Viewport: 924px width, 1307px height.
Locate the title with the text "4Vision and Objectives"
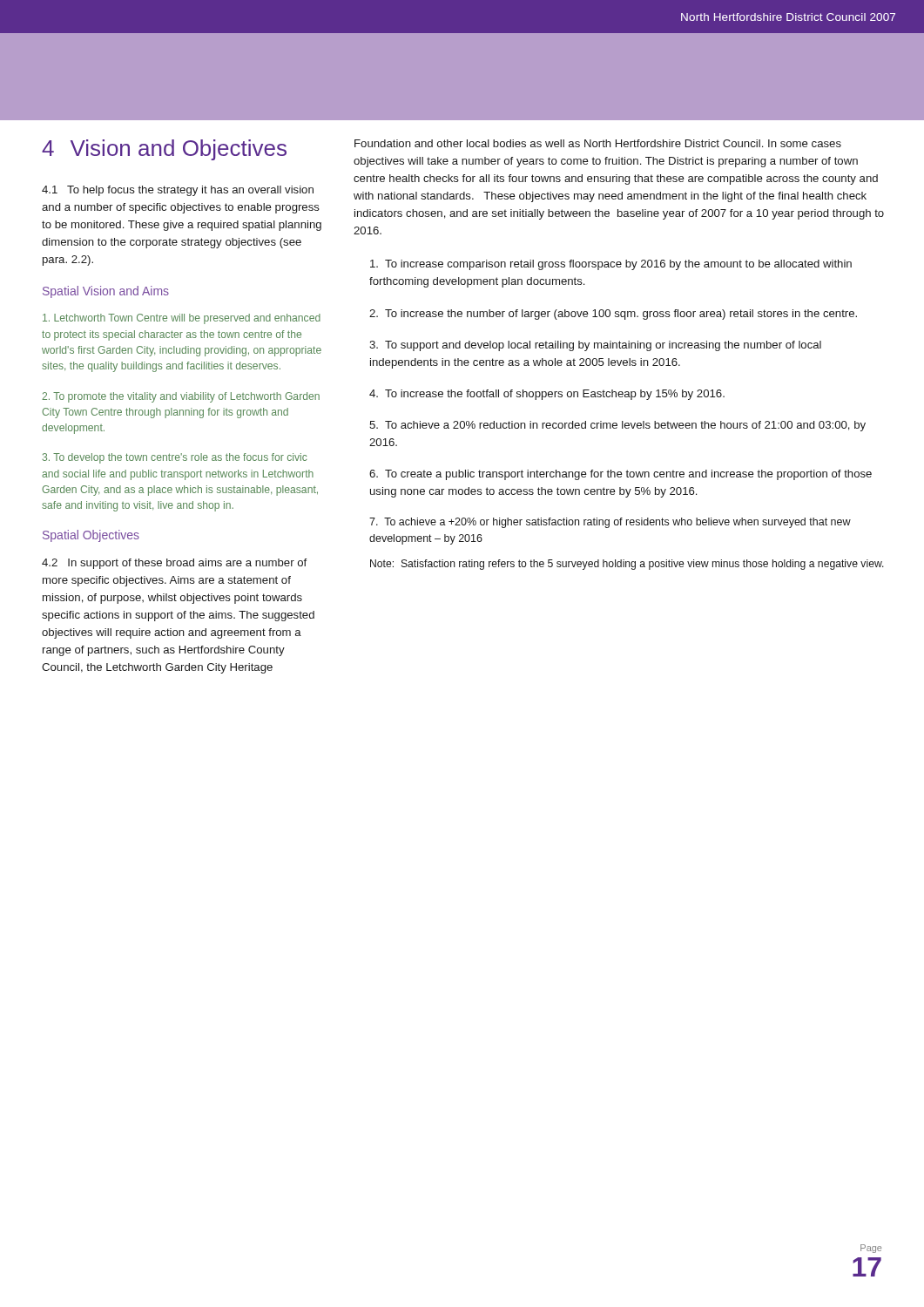coord(182,149)
